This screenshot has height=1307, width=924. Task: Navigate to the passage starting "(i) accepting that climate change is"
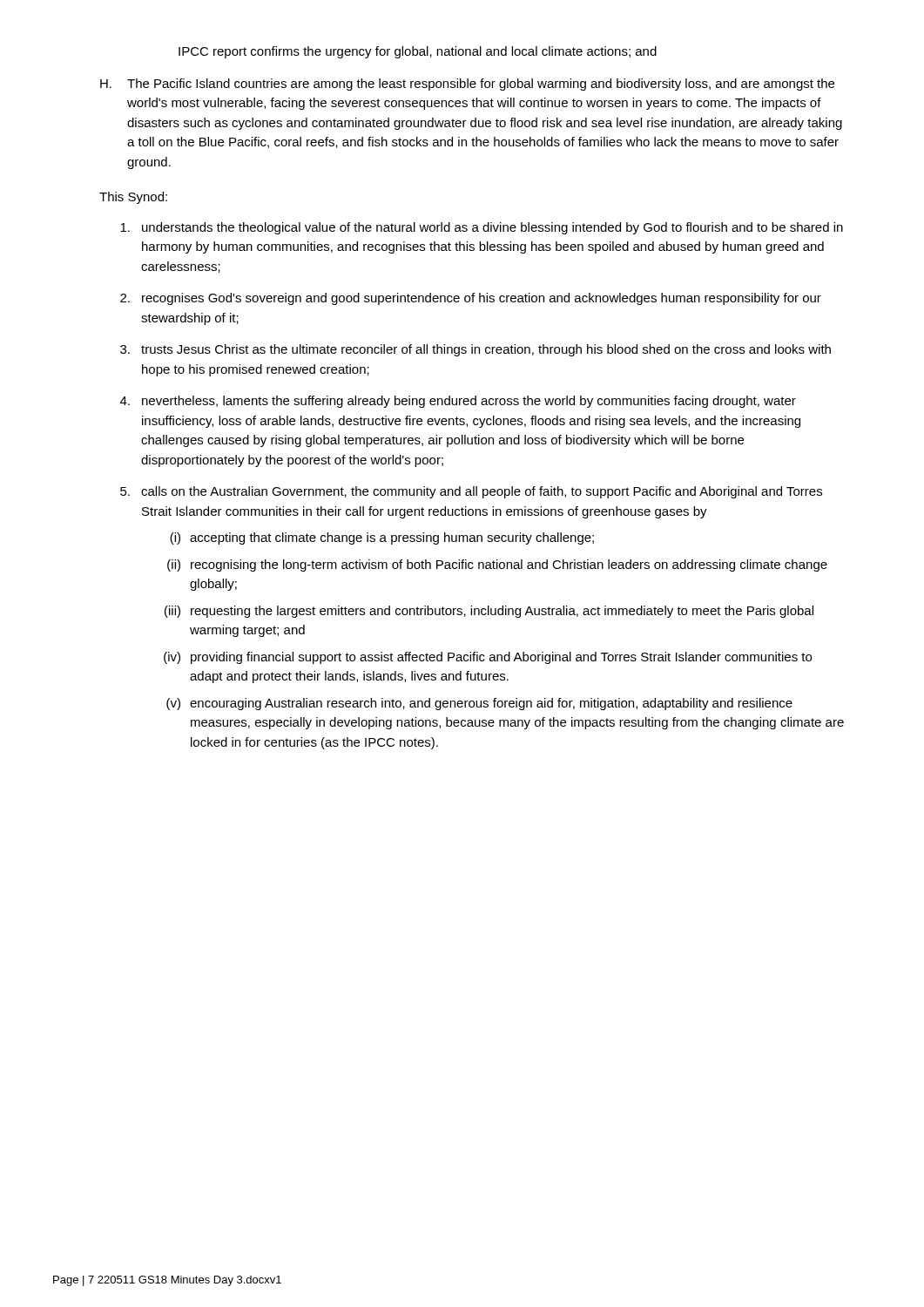493,538
